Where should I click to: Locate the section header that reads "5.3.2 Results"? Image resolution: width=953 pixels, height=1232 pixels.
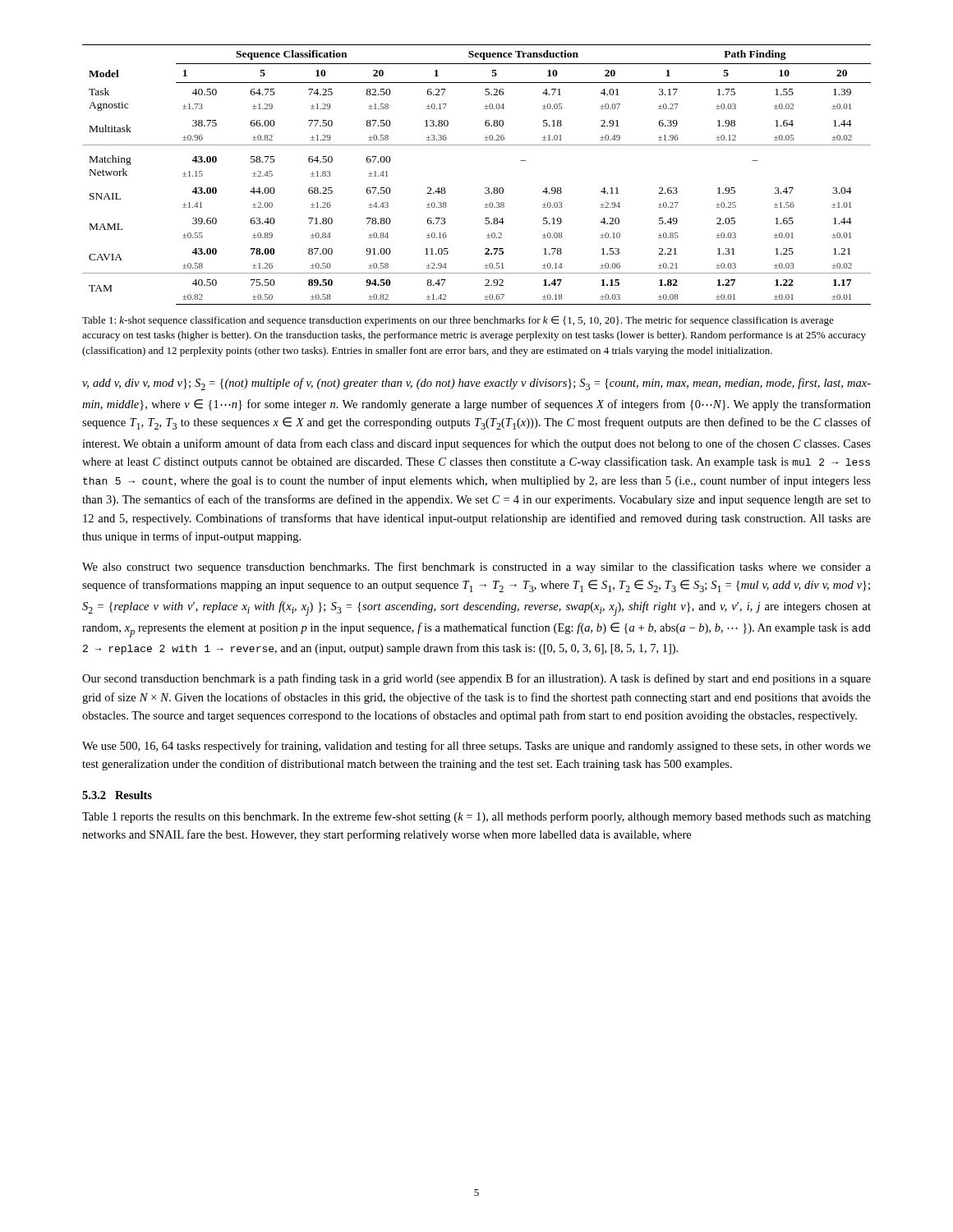click(x=117, y=795)
